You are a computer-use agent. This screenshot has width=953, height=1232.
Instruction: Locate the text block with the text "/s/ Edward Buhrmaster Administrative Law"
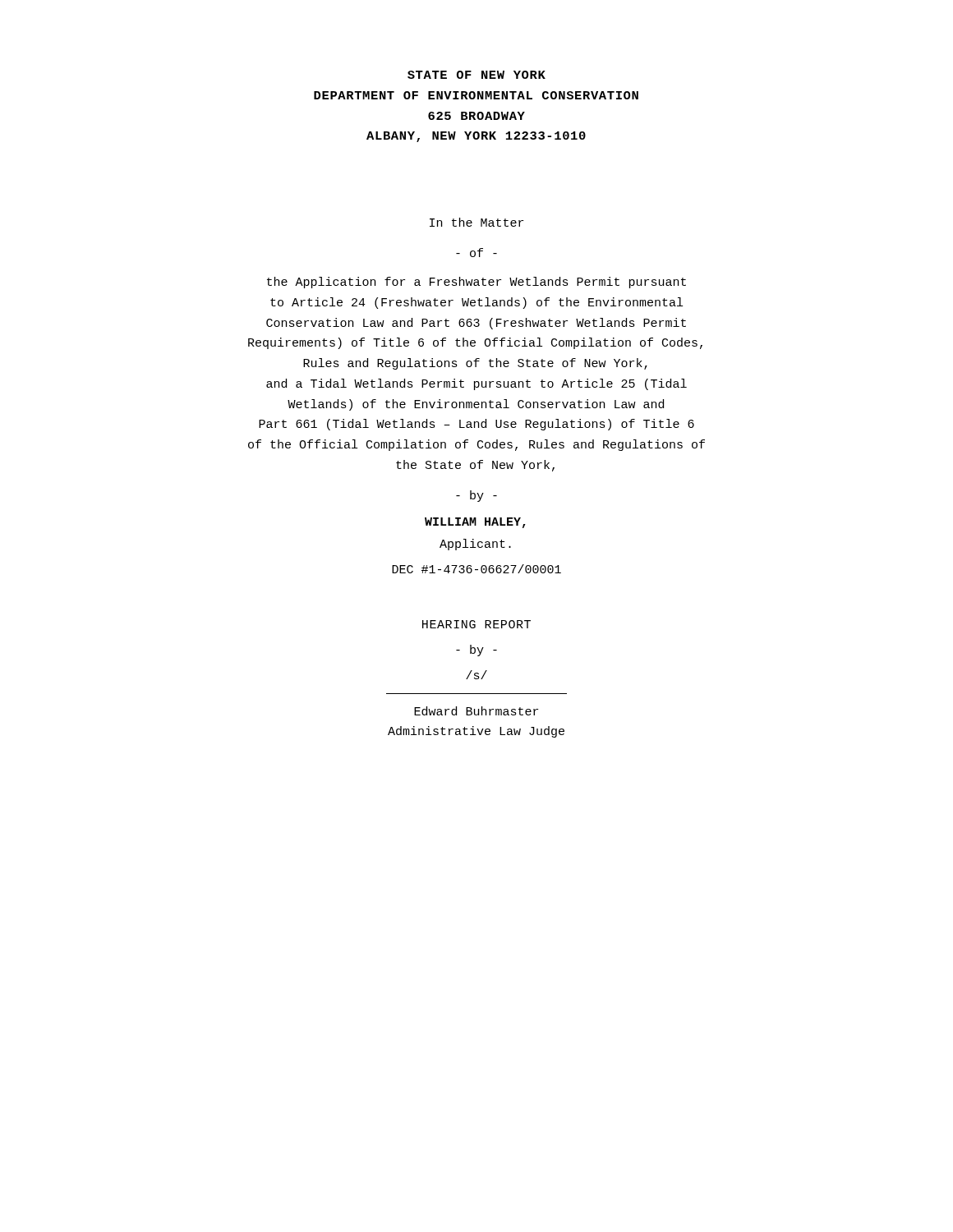[476, 706]
